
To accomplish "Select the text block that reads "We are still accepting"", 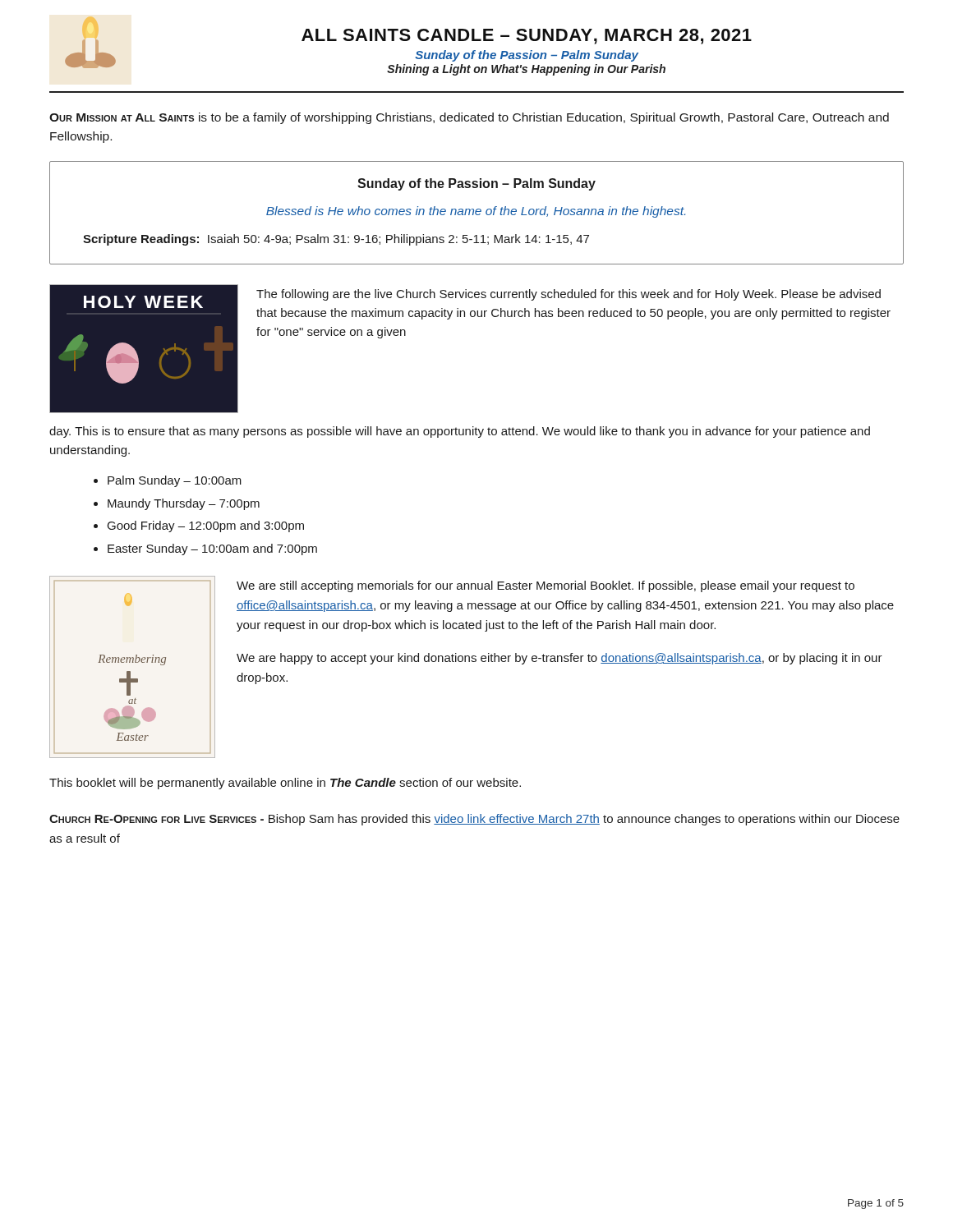I will tap(570, 632).
